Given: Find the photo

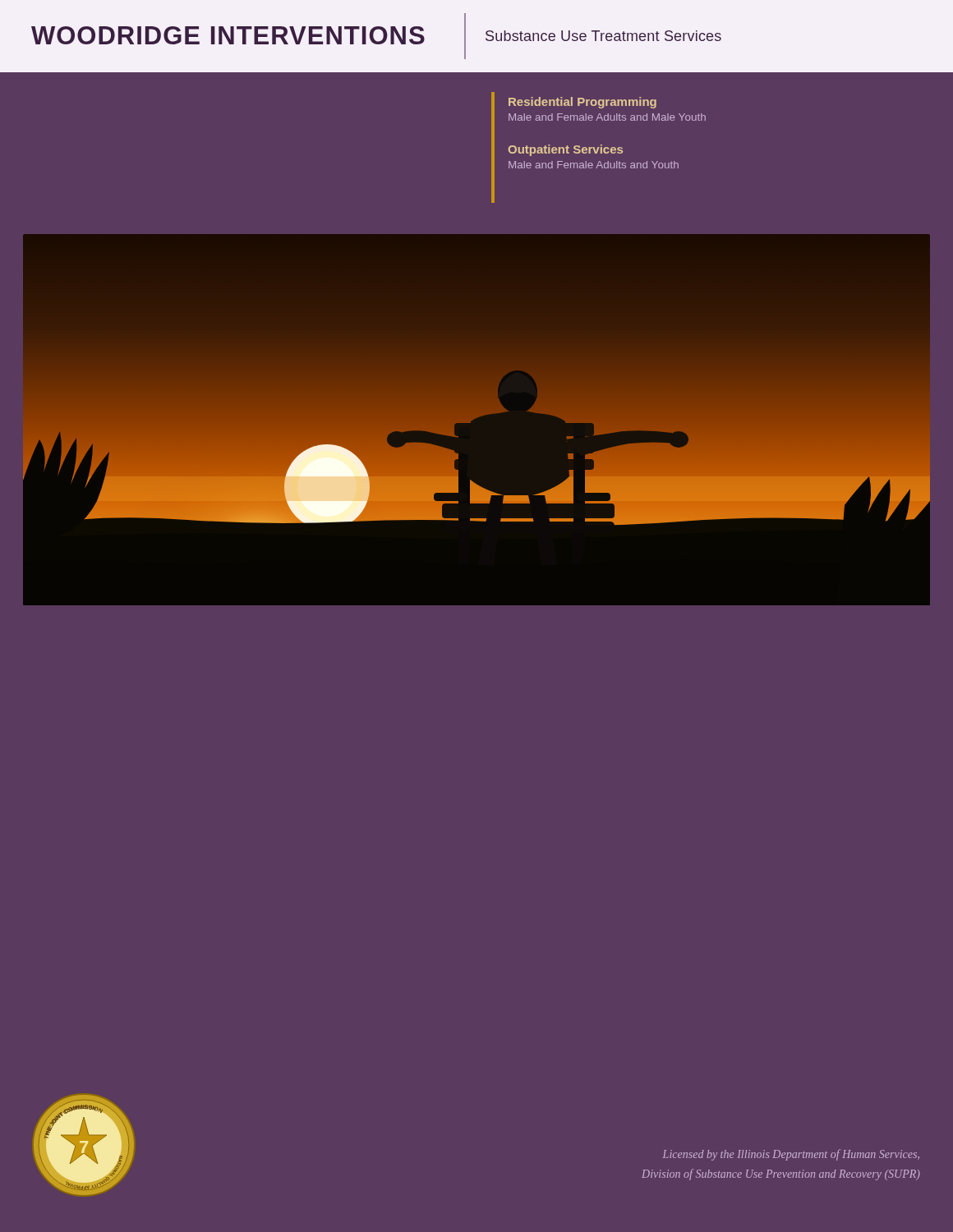Looking at the screenshot, I should (x=476, y=420).
